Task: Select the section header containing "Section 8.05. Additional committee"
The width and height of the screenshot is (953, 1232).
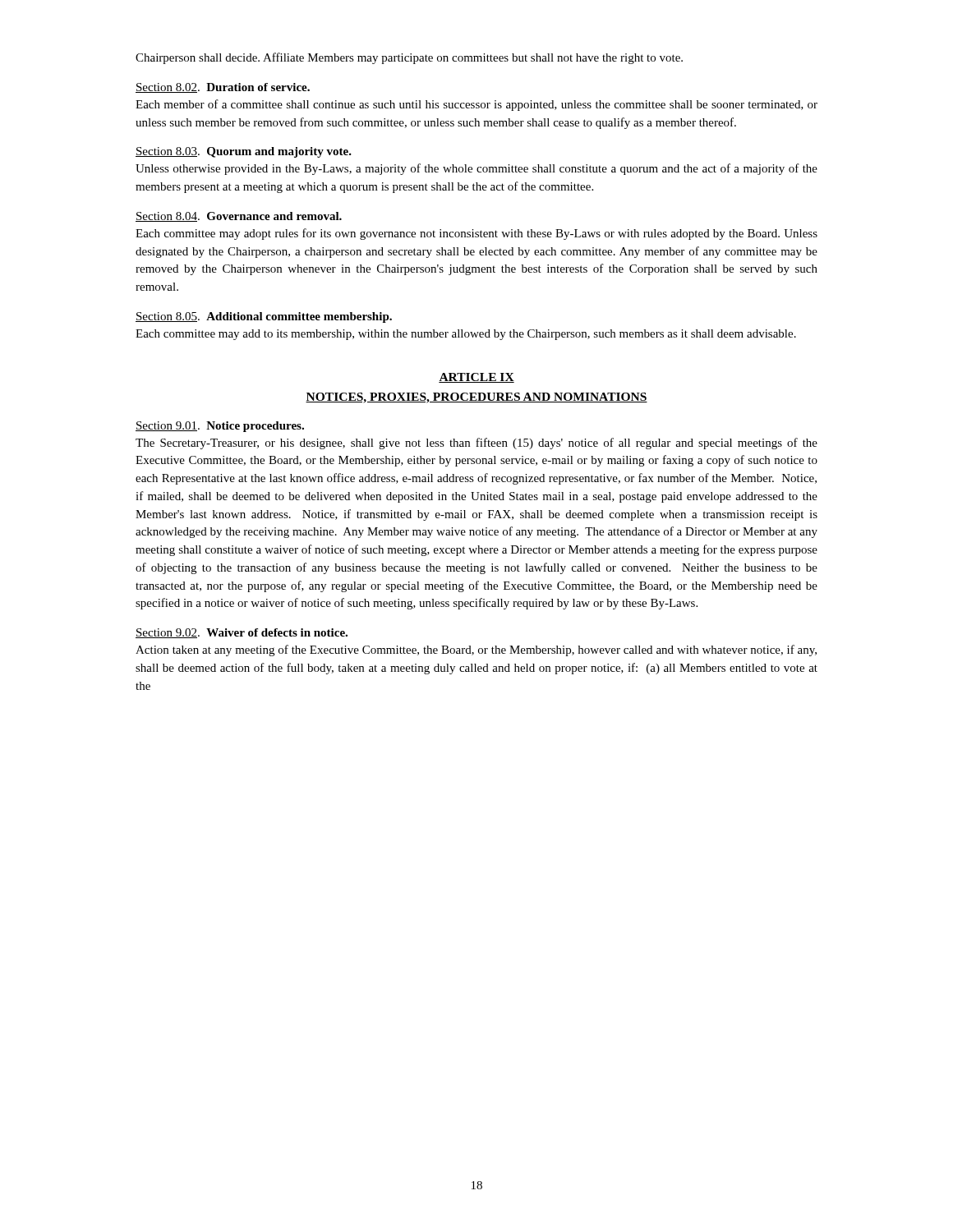Action: click(264, 316)
